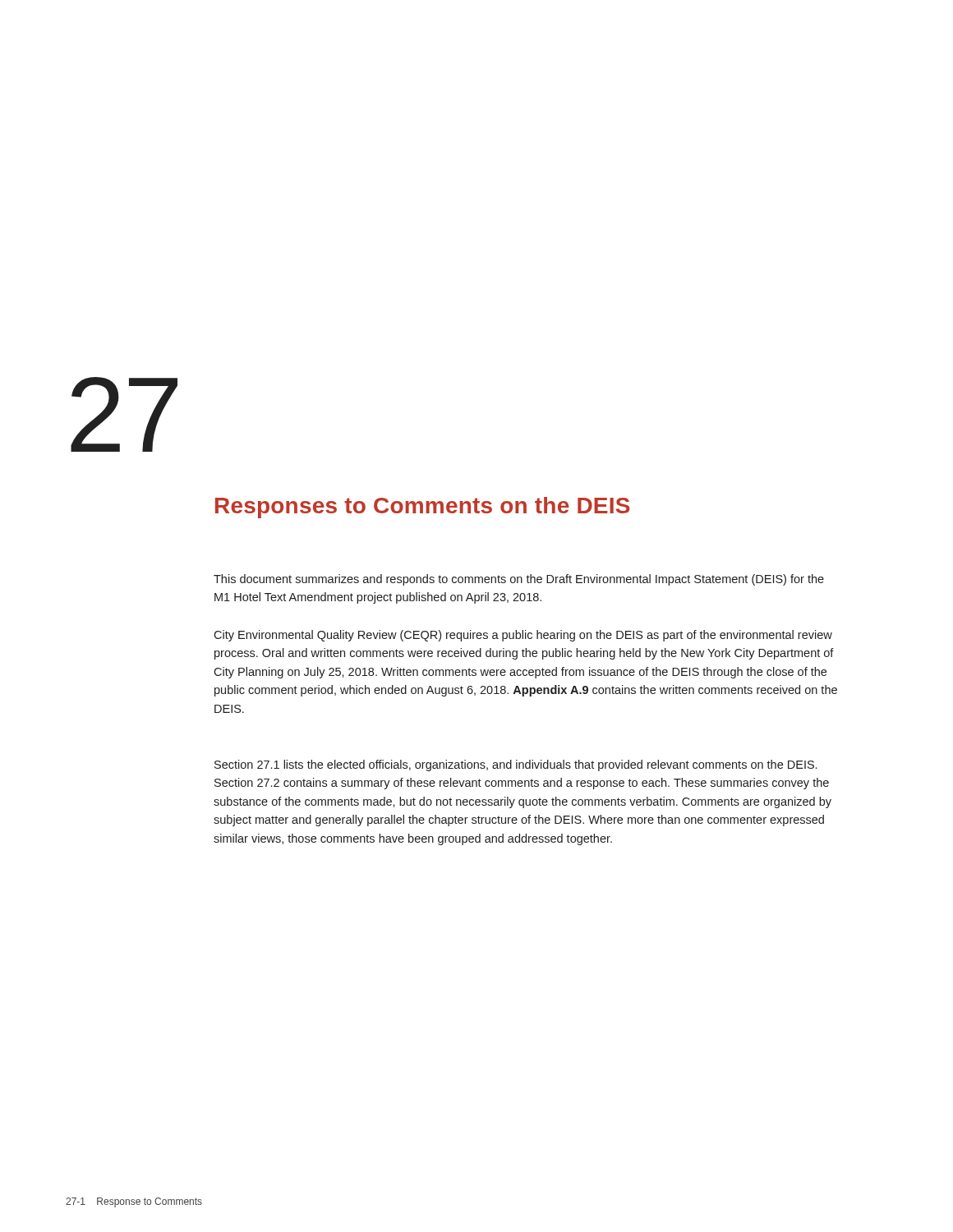
Task: Locate the text block containing "This document summarizes and responds to"
Action: click(519, 588)
